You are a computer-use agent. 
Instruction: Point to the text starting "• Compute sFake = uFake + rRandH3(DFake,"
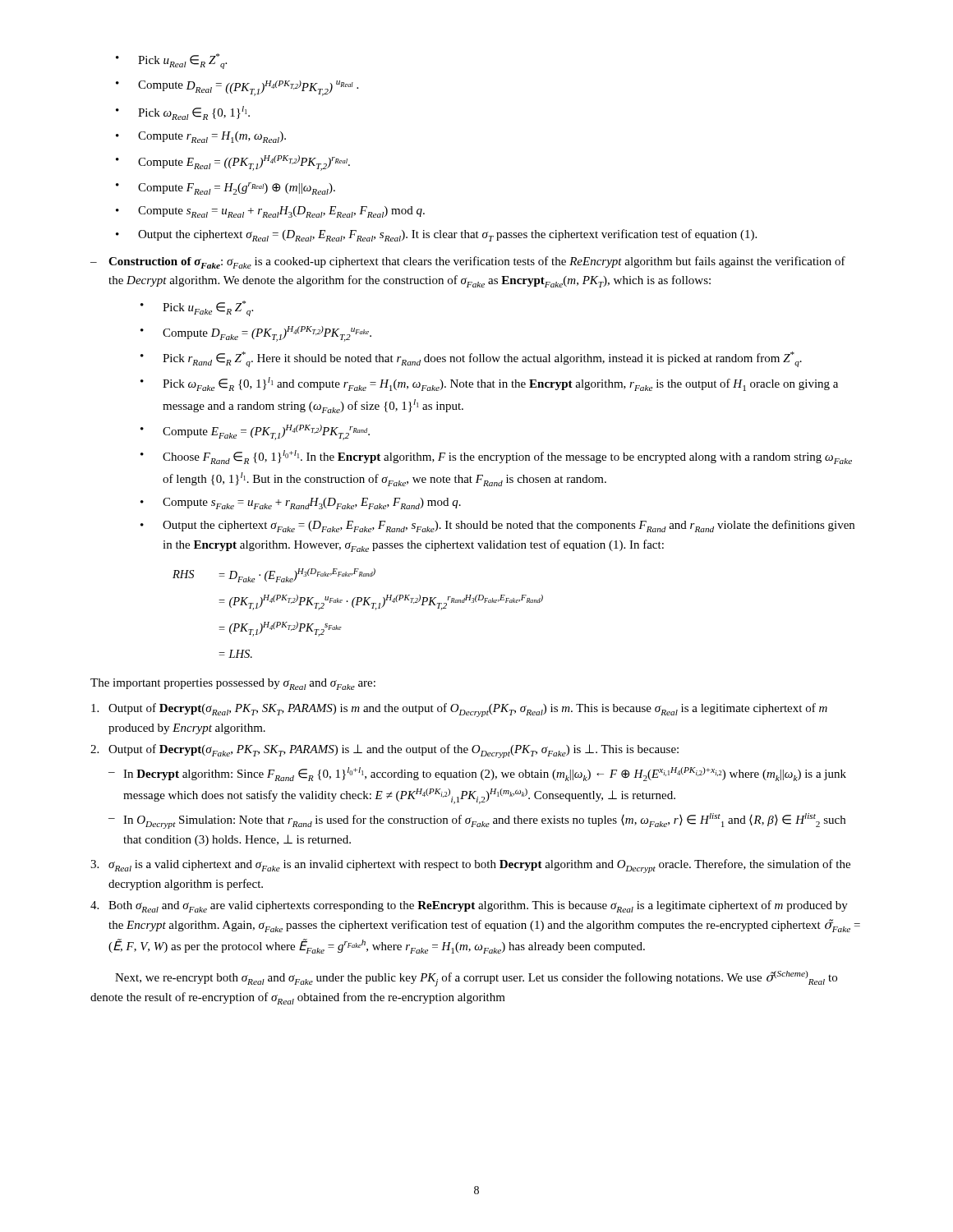point(301,503)
